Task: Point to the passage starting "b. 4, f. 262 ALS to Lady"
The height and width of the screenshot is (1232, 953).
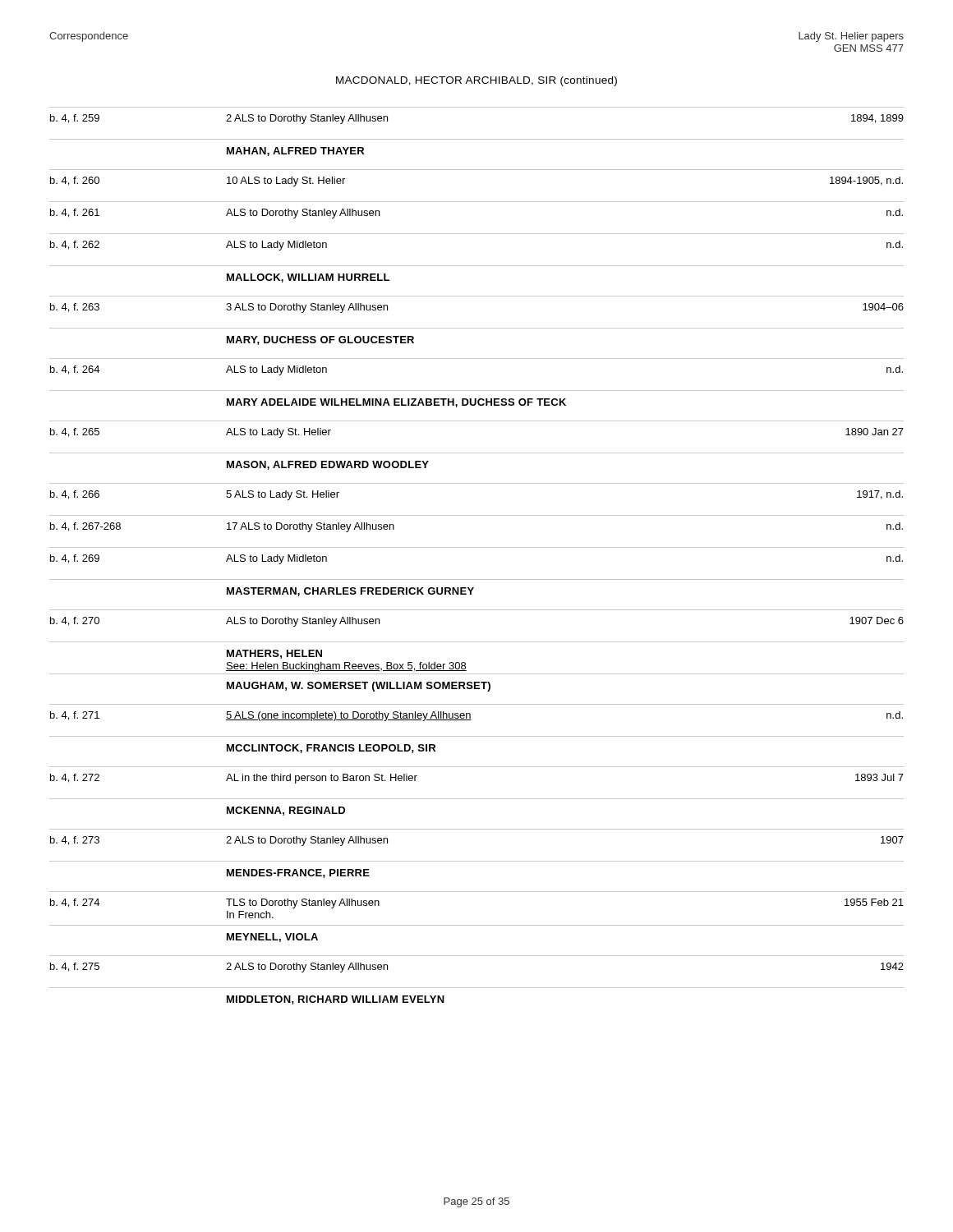Action: 476,244
